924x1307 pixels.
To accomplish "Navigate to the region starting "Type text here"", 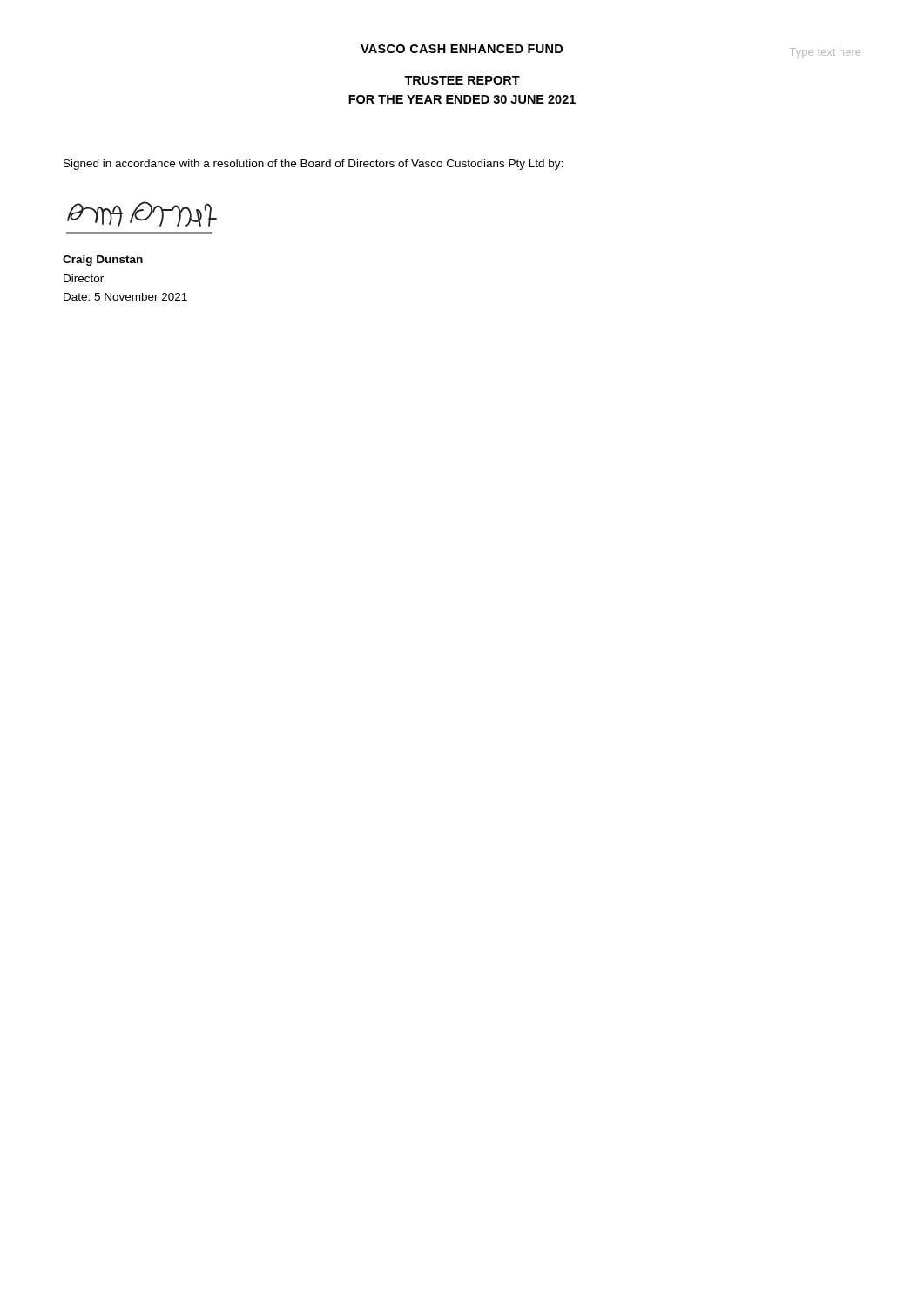I will click(825, 52).
